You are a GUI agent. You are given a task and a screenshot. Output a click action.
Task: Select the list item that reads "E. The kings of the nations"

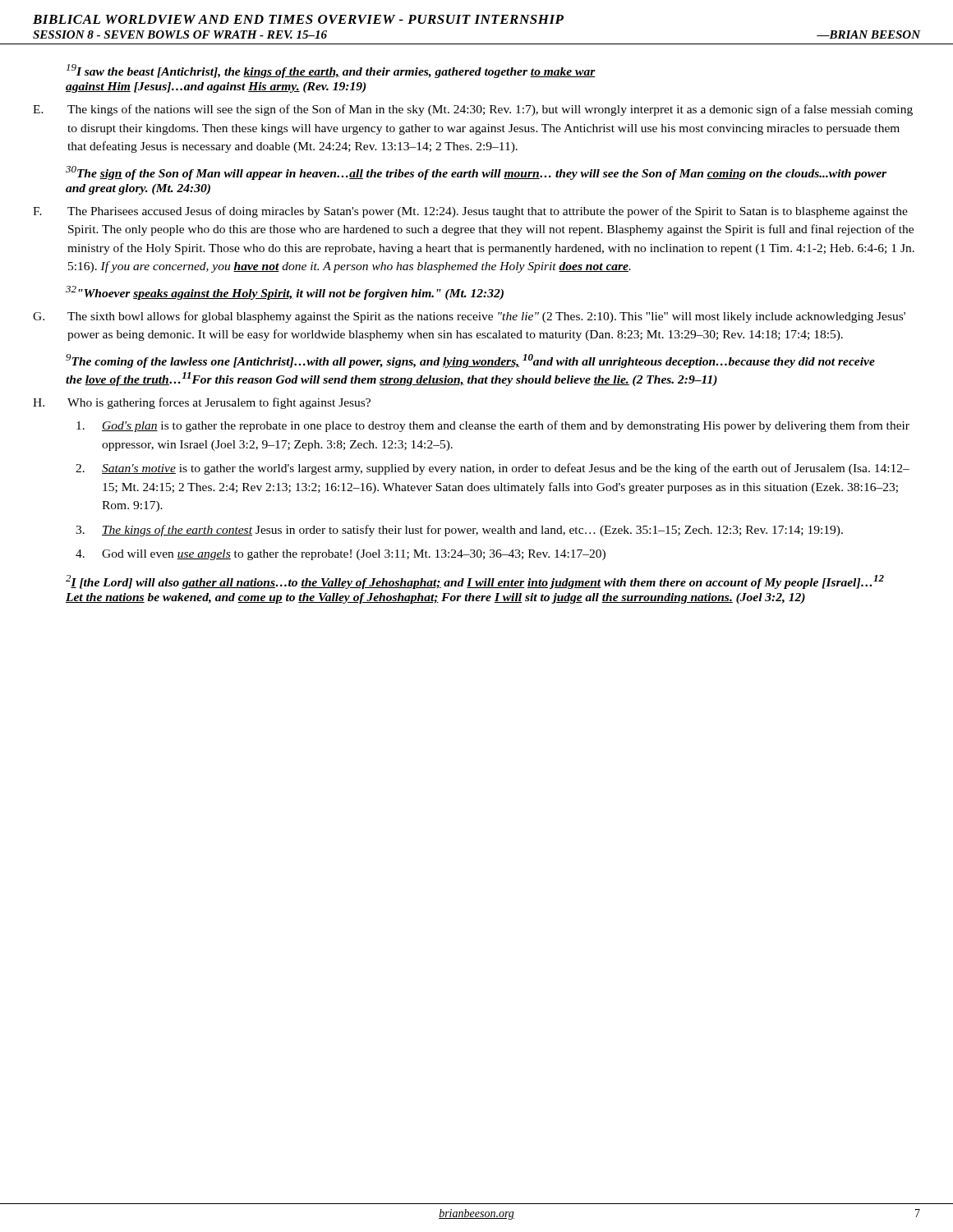point(476,128)
